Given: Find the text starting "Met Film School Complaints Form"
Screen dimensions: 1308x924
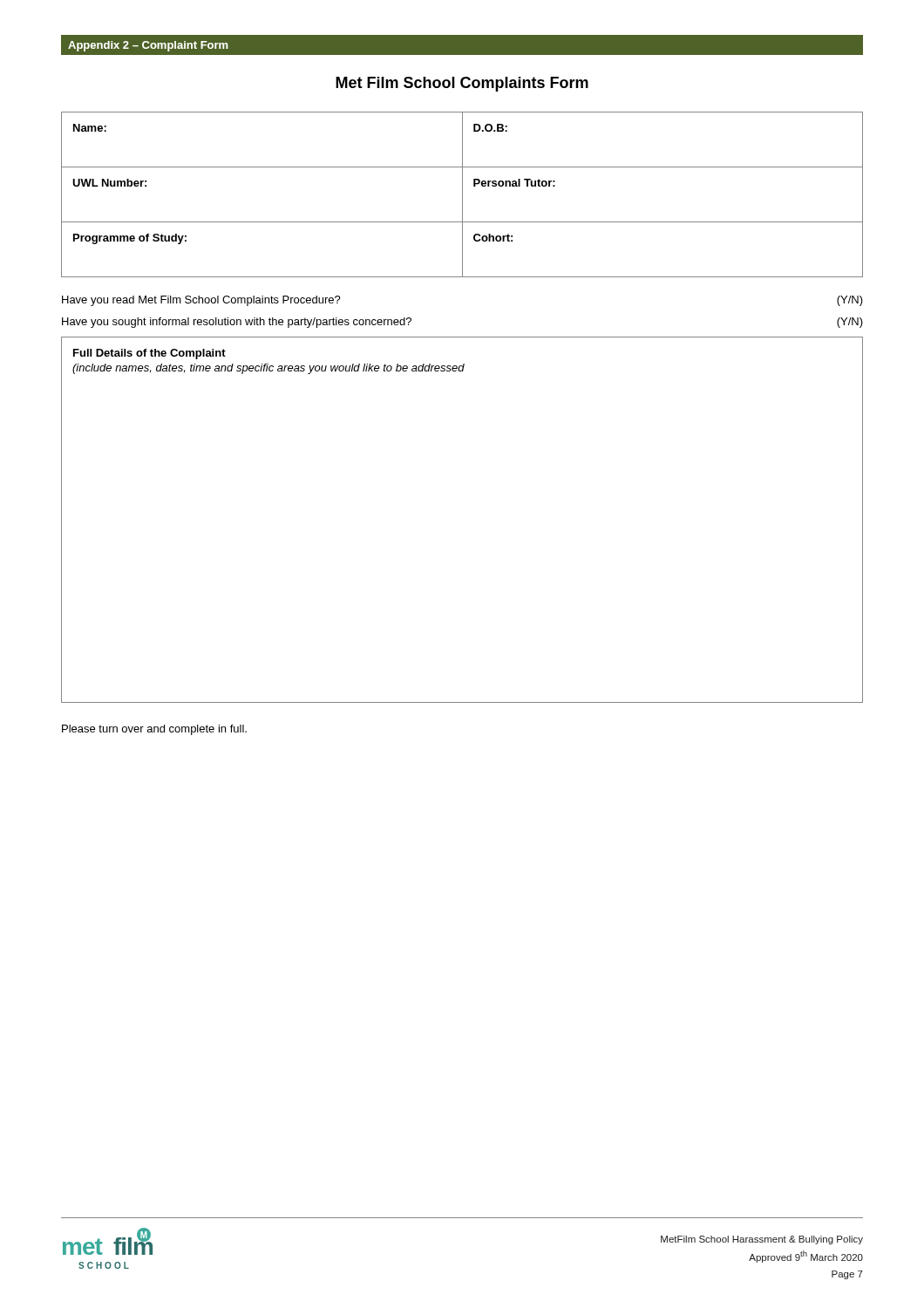Looking at the screenshot, I should pos(462,83).
